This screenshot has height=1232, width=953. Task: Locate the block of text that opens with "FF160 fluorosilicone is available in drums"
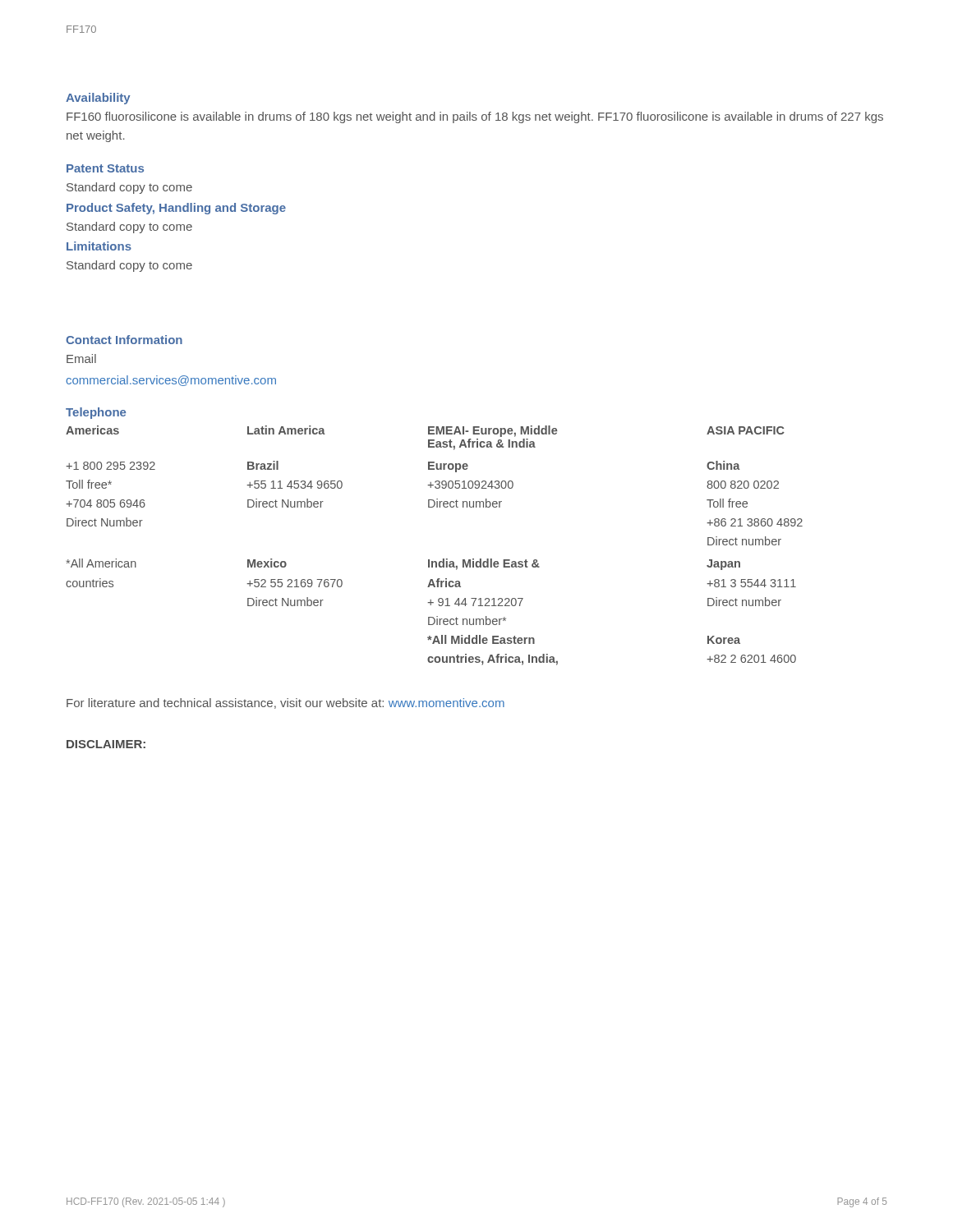click(475, 125)
